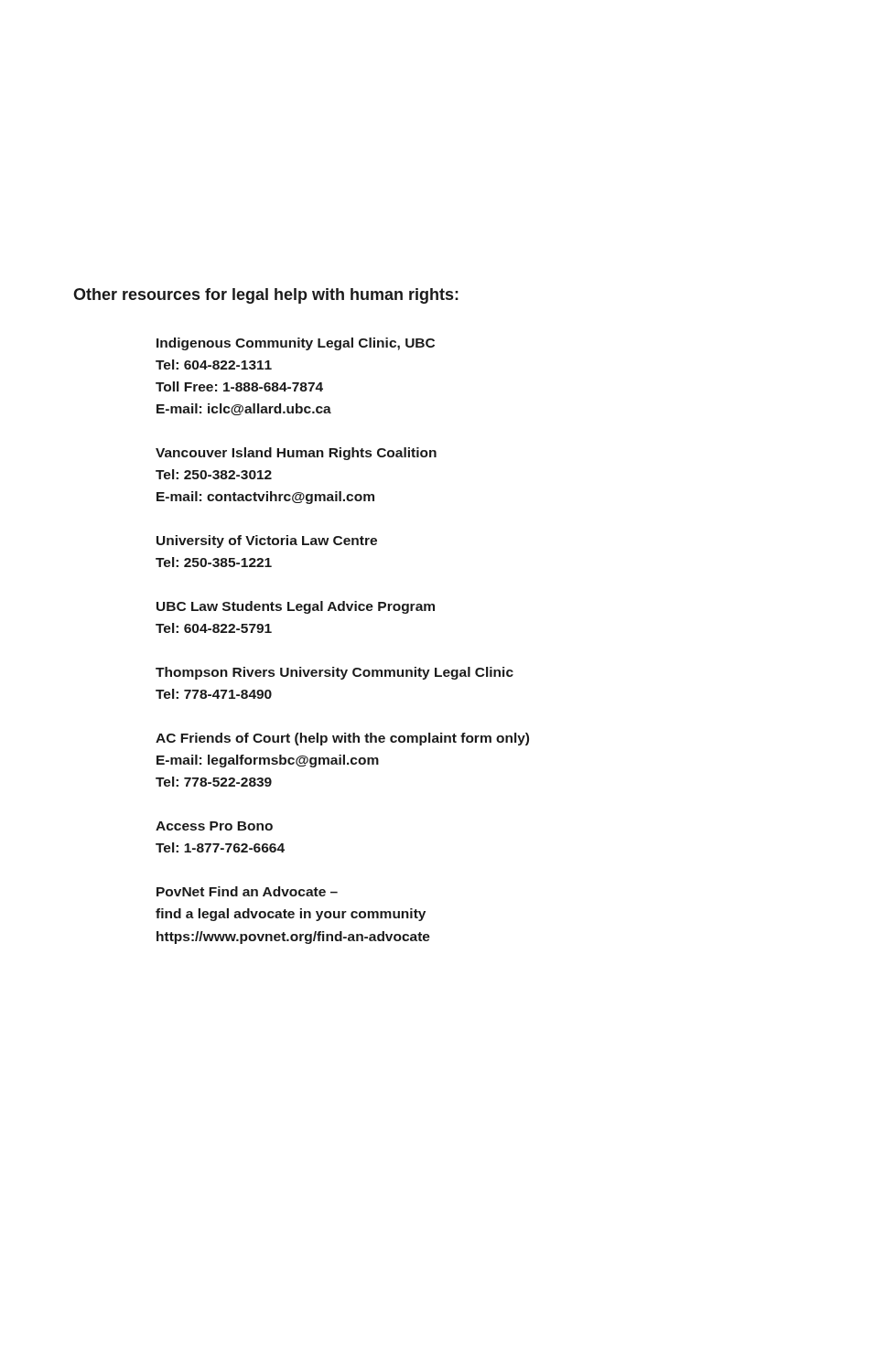This screenshot has width=874, height=1372.
Task: Locate the block of text that opens with "Vancouver Island Human"
Action: [x=296, y=454]
